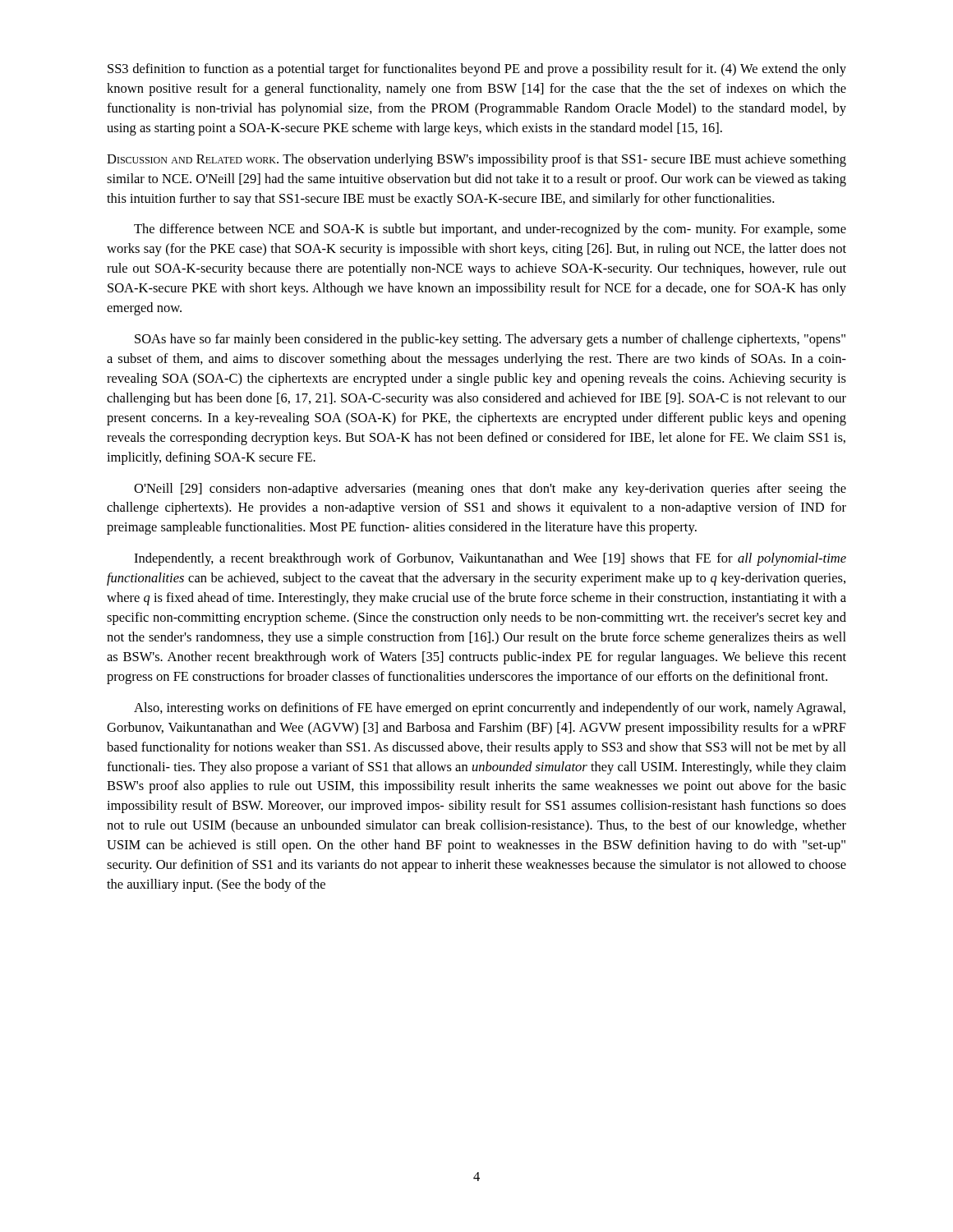
Task: Select the text block with the text "O'Neill [29] considers non-adaptive adversaries (meaning"
Action: coord(476,508)
